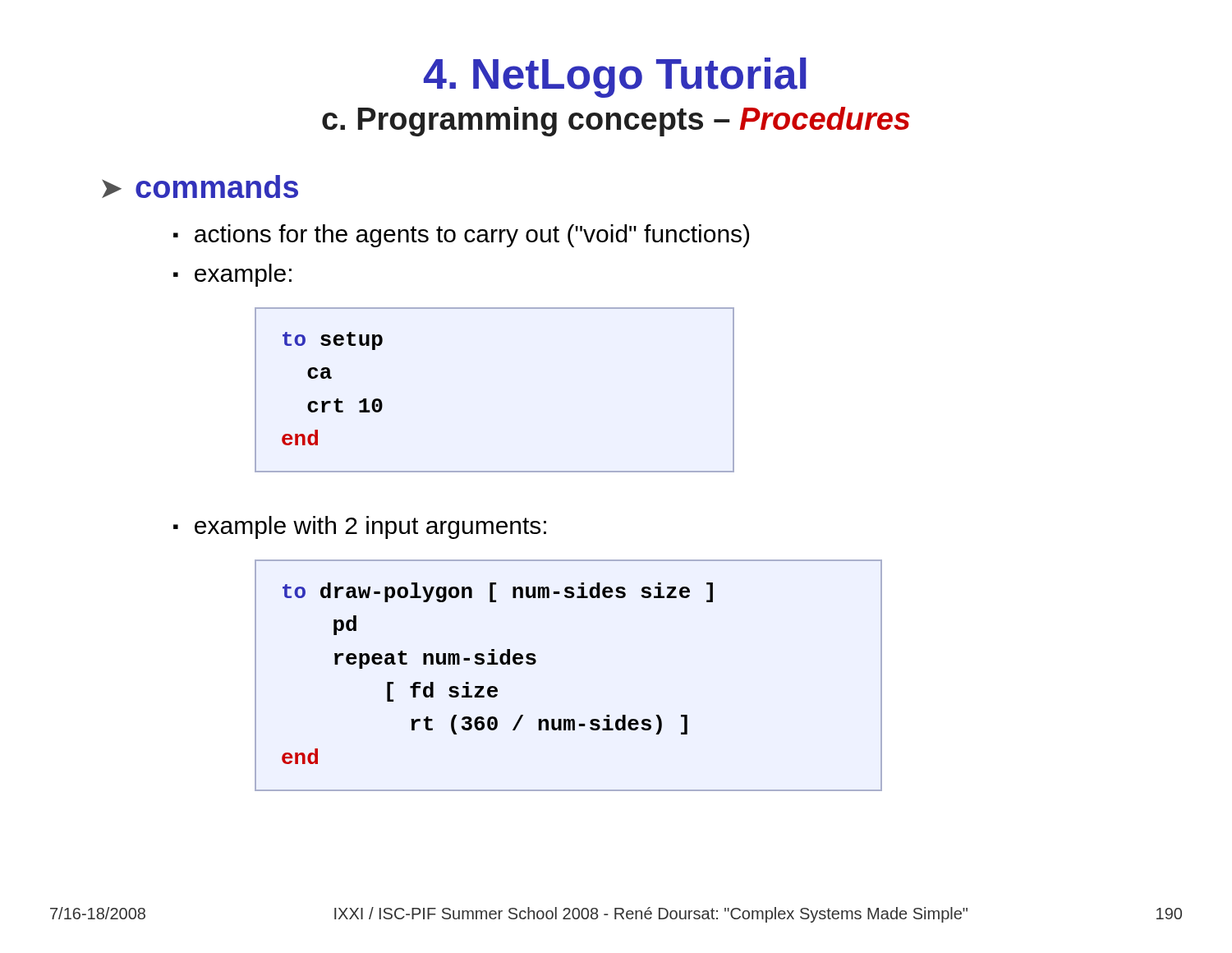
Task: Locate the block of text that opens with "to draw-polygon [ num-sides size ]"
Action: click(x=568, y=675)
